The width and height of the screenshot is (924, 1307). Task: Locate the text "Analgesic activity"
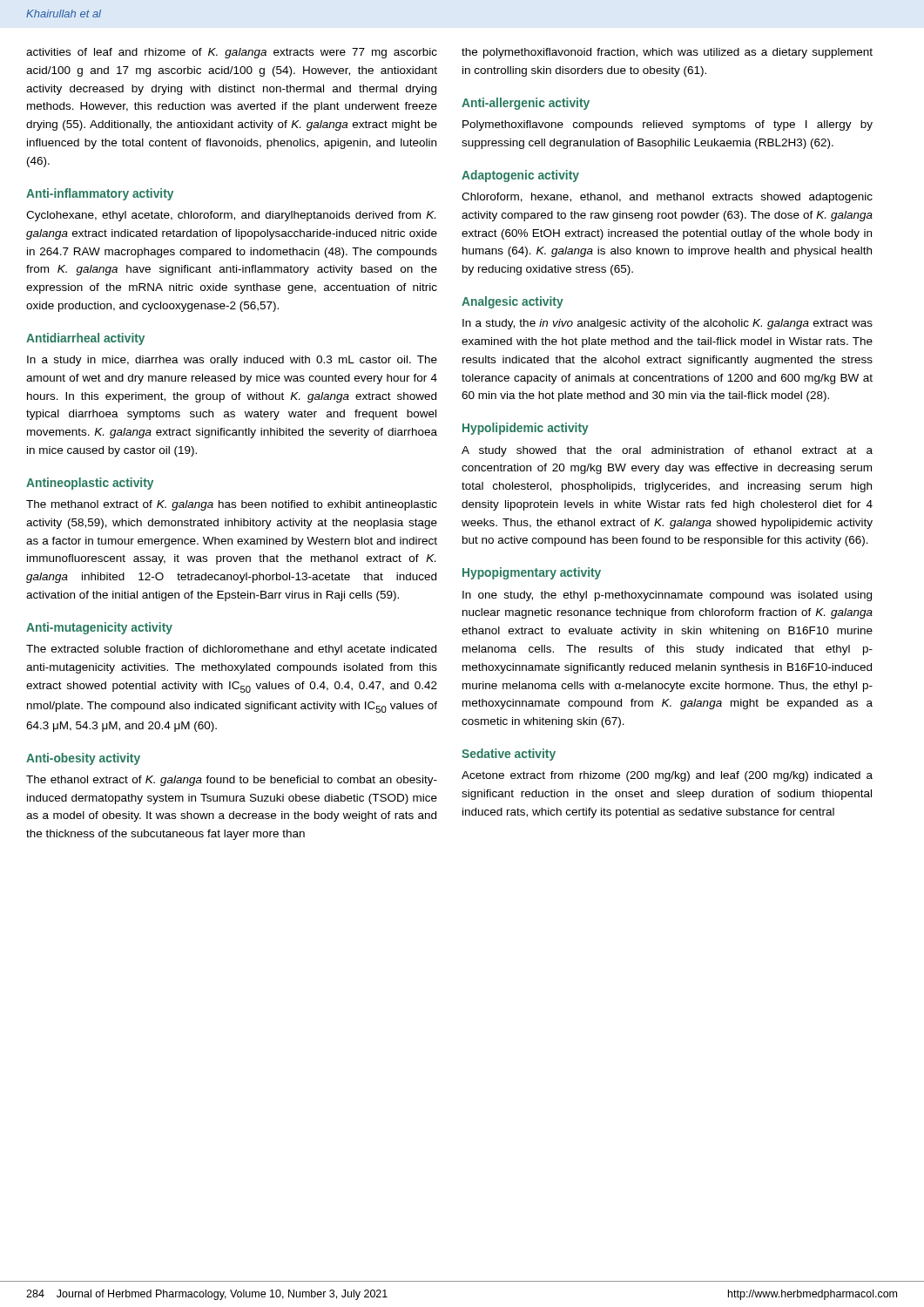tap(512, 302)
